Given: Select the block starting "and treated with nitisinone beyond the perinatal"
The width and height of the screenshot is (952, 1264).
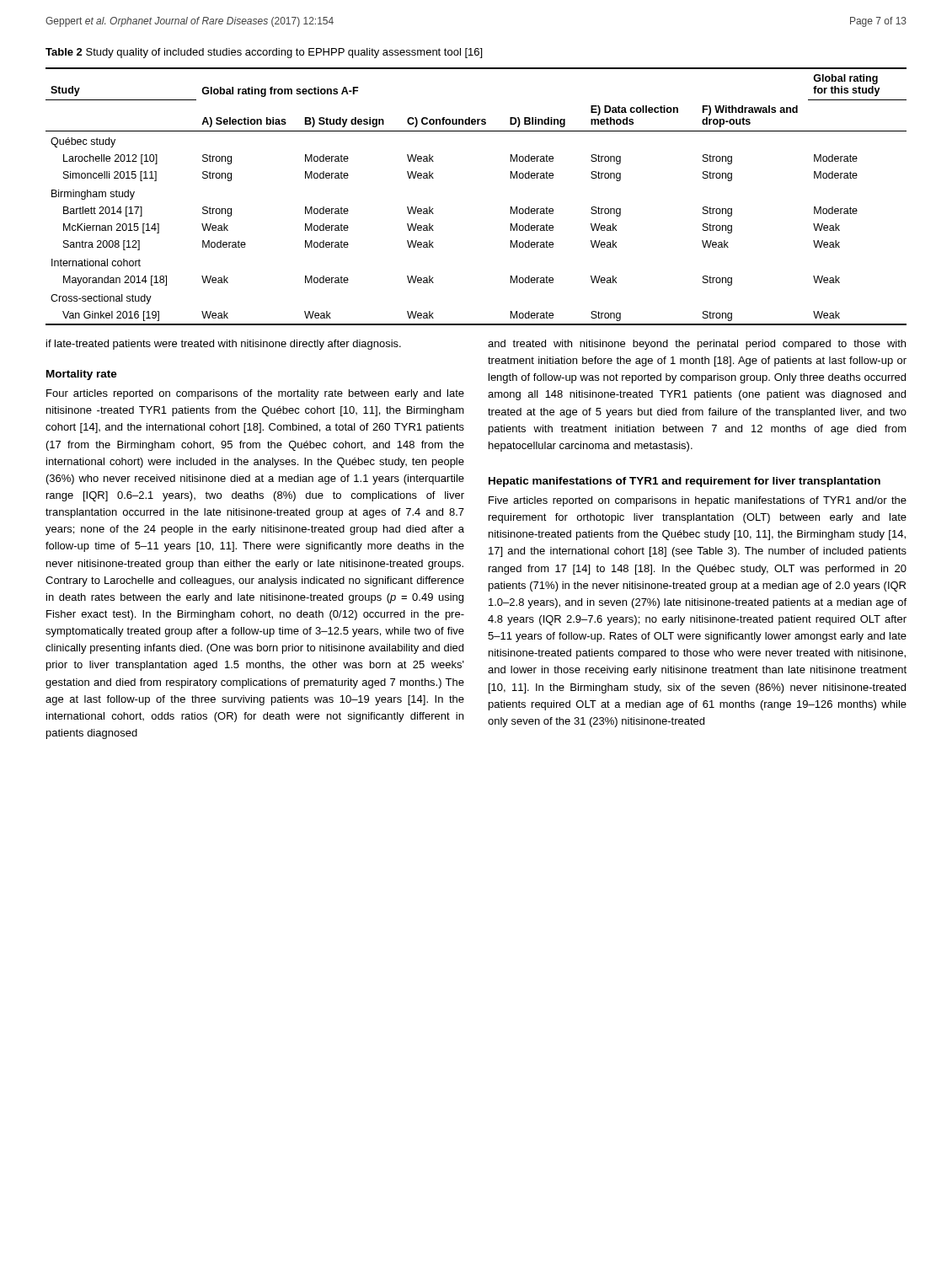Looking at the screenshot, I should 697,394.
